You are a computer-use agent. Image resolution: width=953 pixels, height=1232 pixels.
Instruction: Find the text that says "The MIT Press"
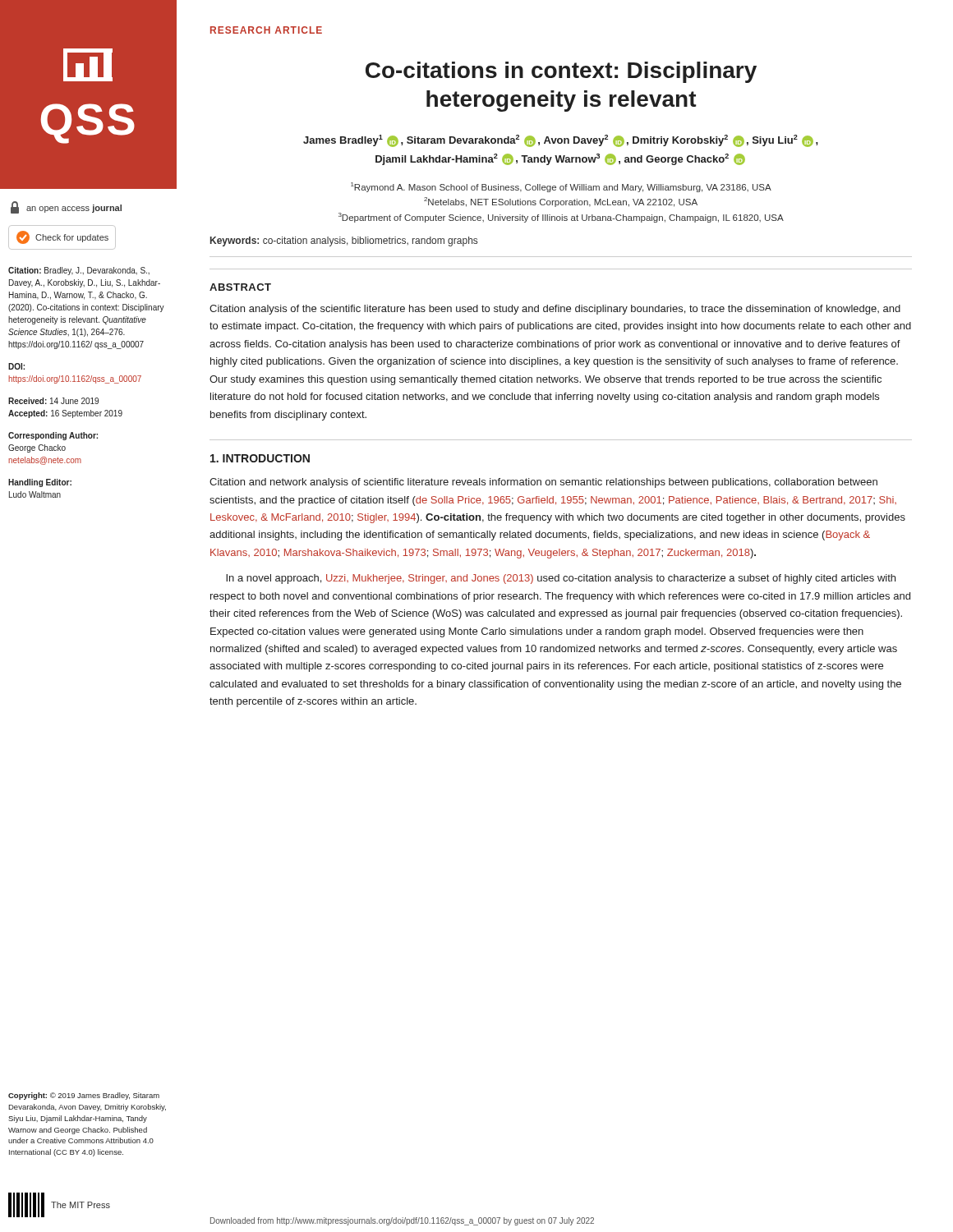click(59, 1205)
